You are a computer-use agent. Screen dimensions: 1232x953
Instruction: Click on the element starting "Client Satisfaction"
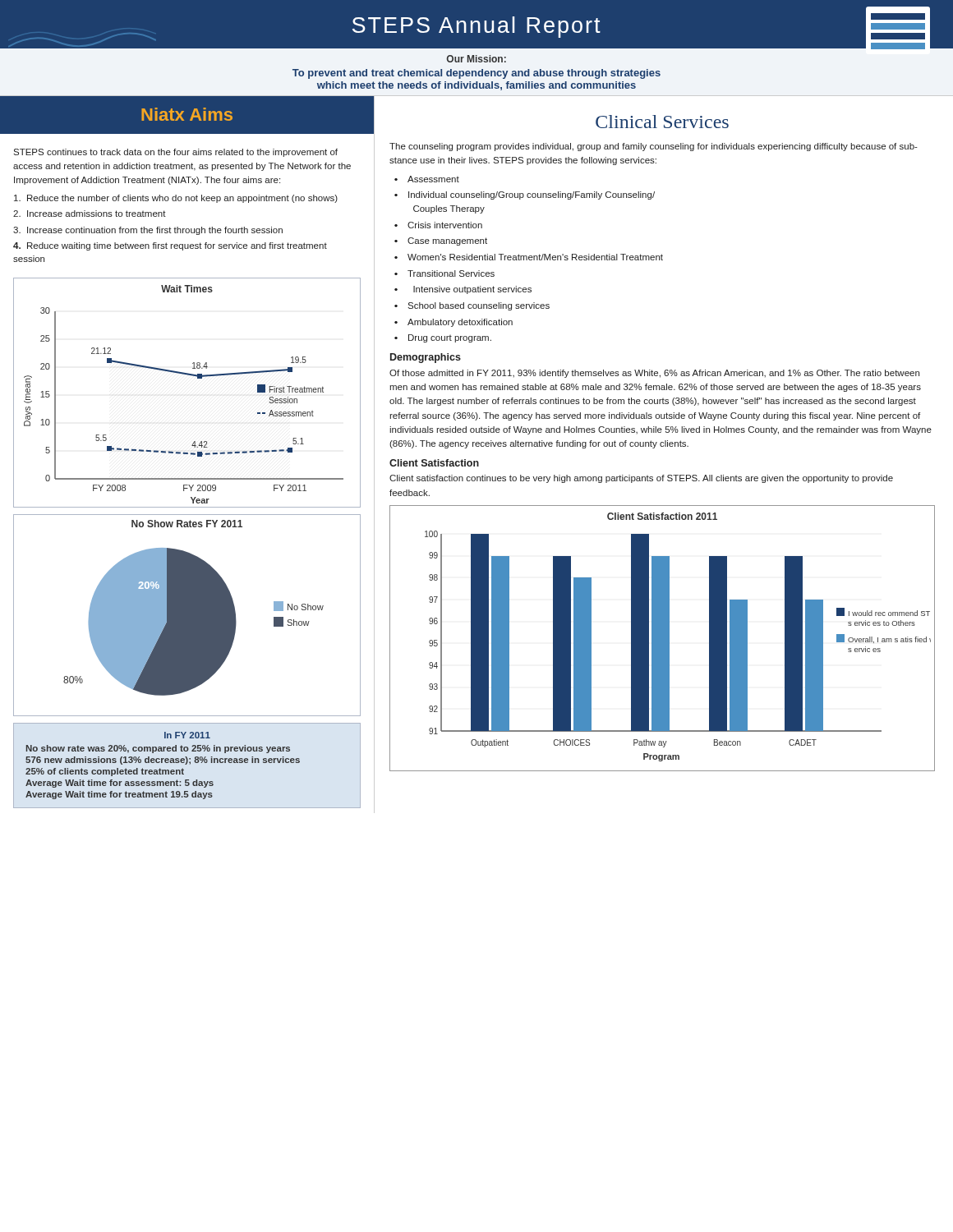click(434, 464)
